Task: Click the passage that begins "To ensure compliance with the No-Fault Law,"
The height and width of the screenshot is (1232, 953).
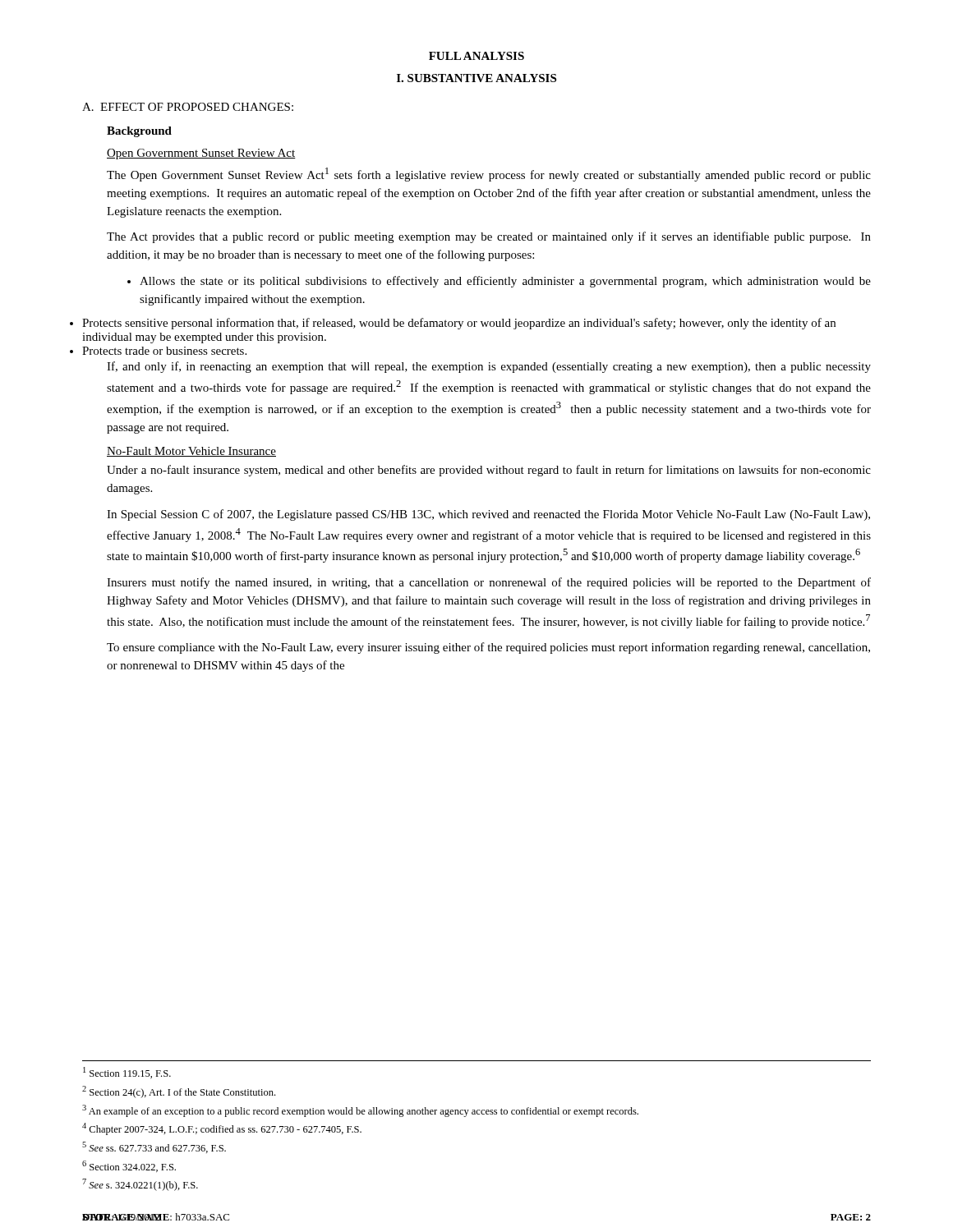Action: click(476, 657)
